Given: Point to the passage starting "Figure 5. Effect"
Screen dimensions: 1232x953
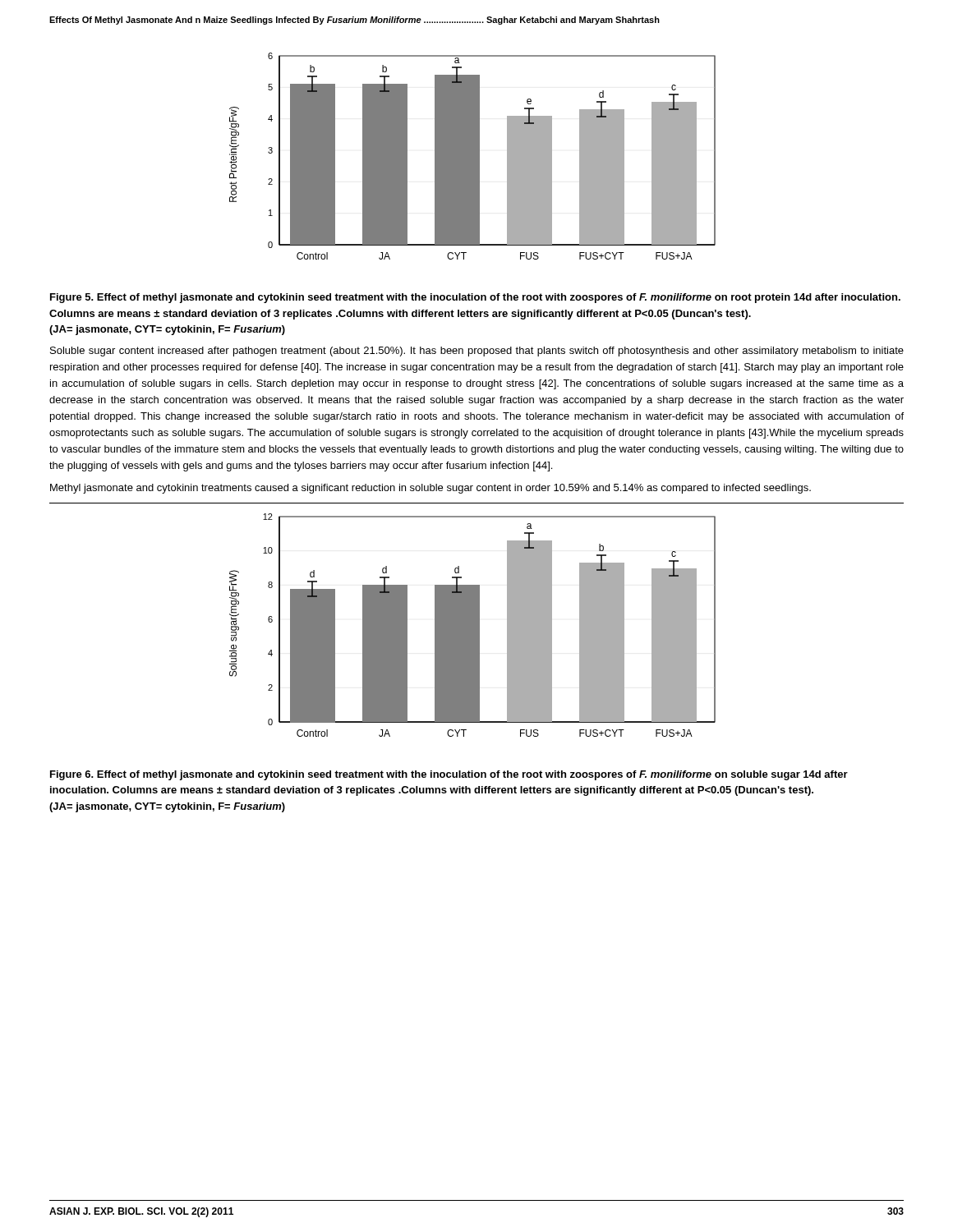Looking at the screenshot, I should pyautogui.click(x=475, y=313).
